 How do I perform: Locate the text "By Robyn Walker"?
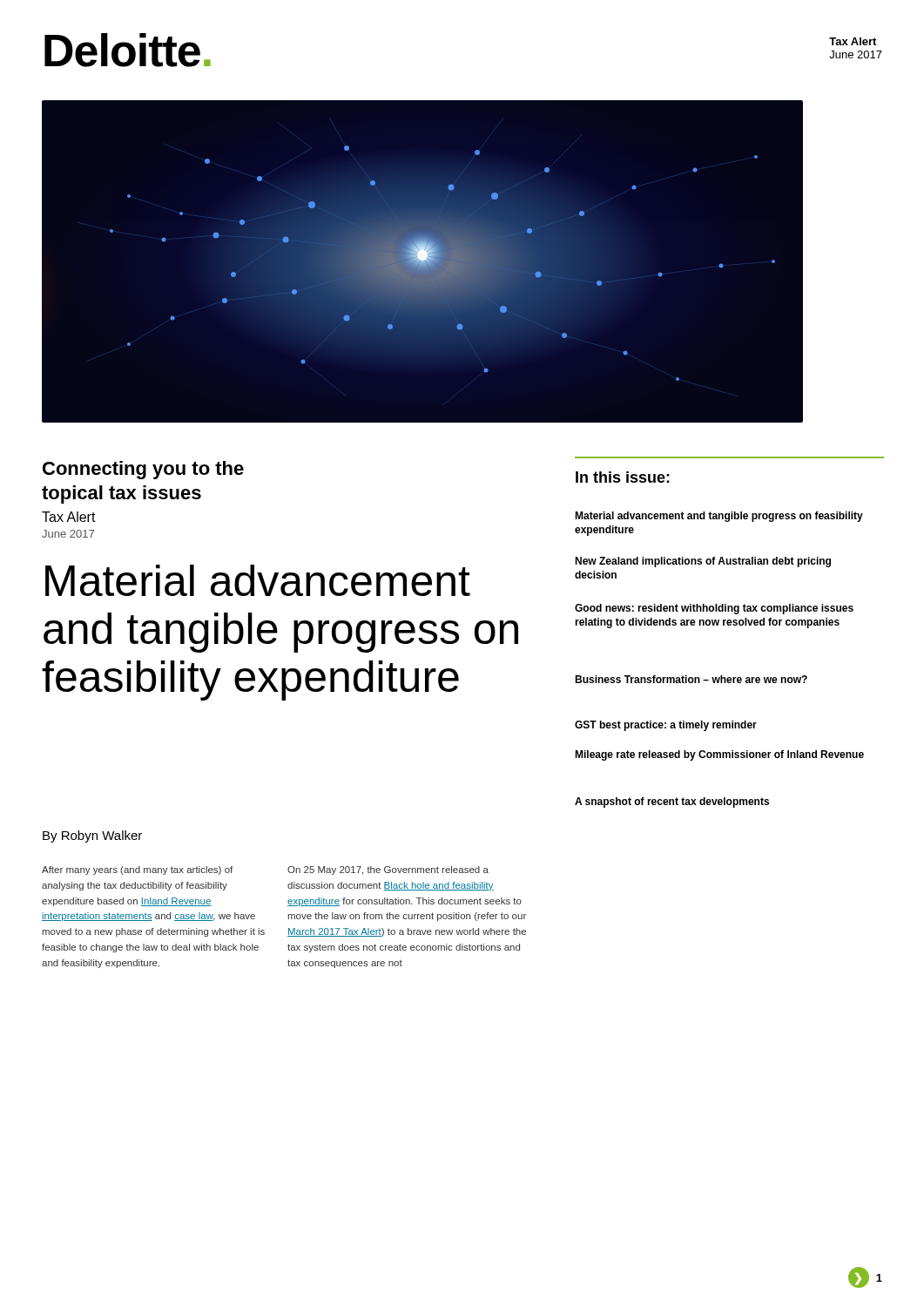tap(92, 835)
